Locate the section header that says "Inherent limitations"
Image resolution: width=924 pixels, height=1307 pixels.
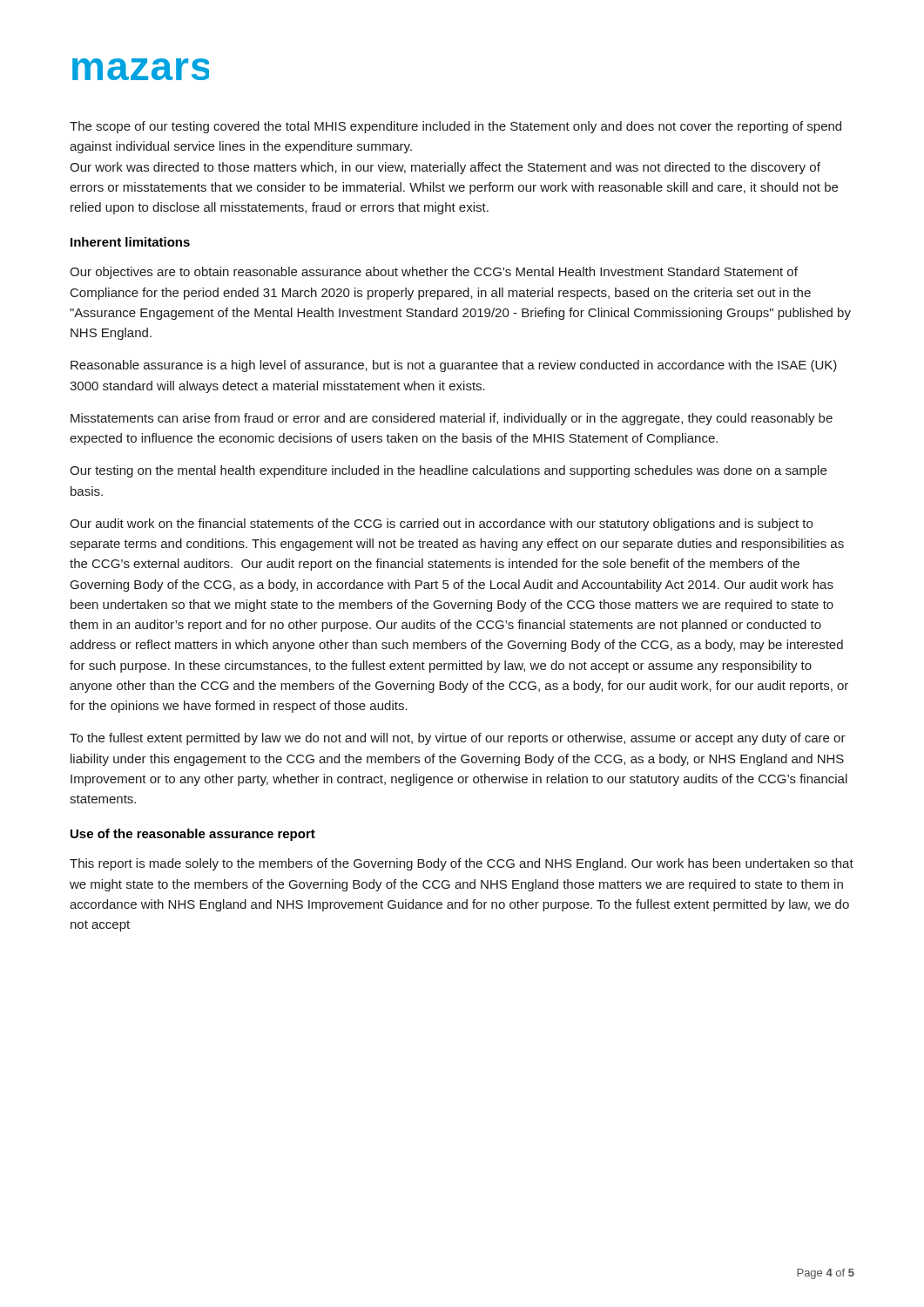click(x=130, y=242)
